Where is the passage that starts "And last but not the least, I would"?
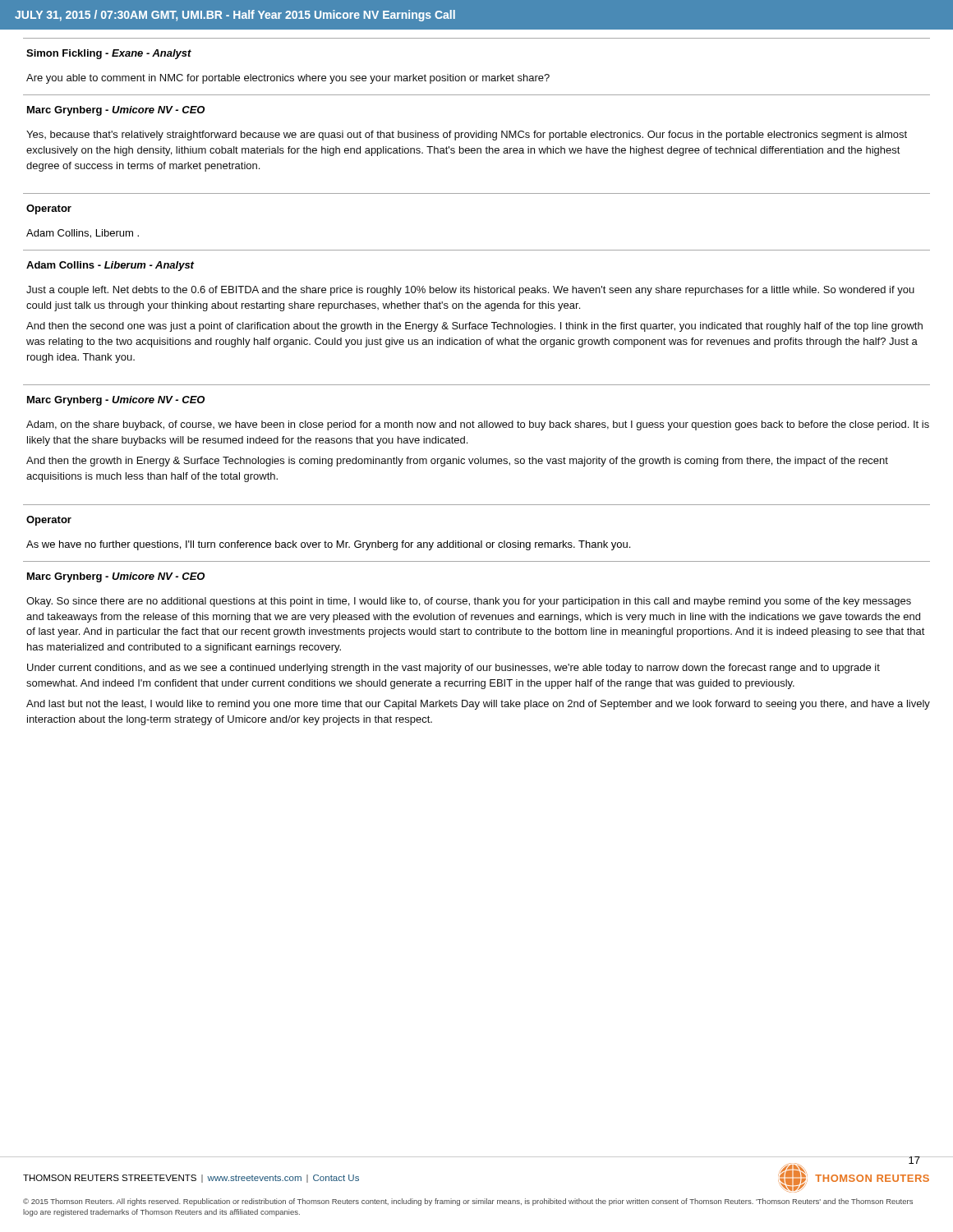Image resolution: width=953 pixels, height=1232 pixels. click(478, 711)
